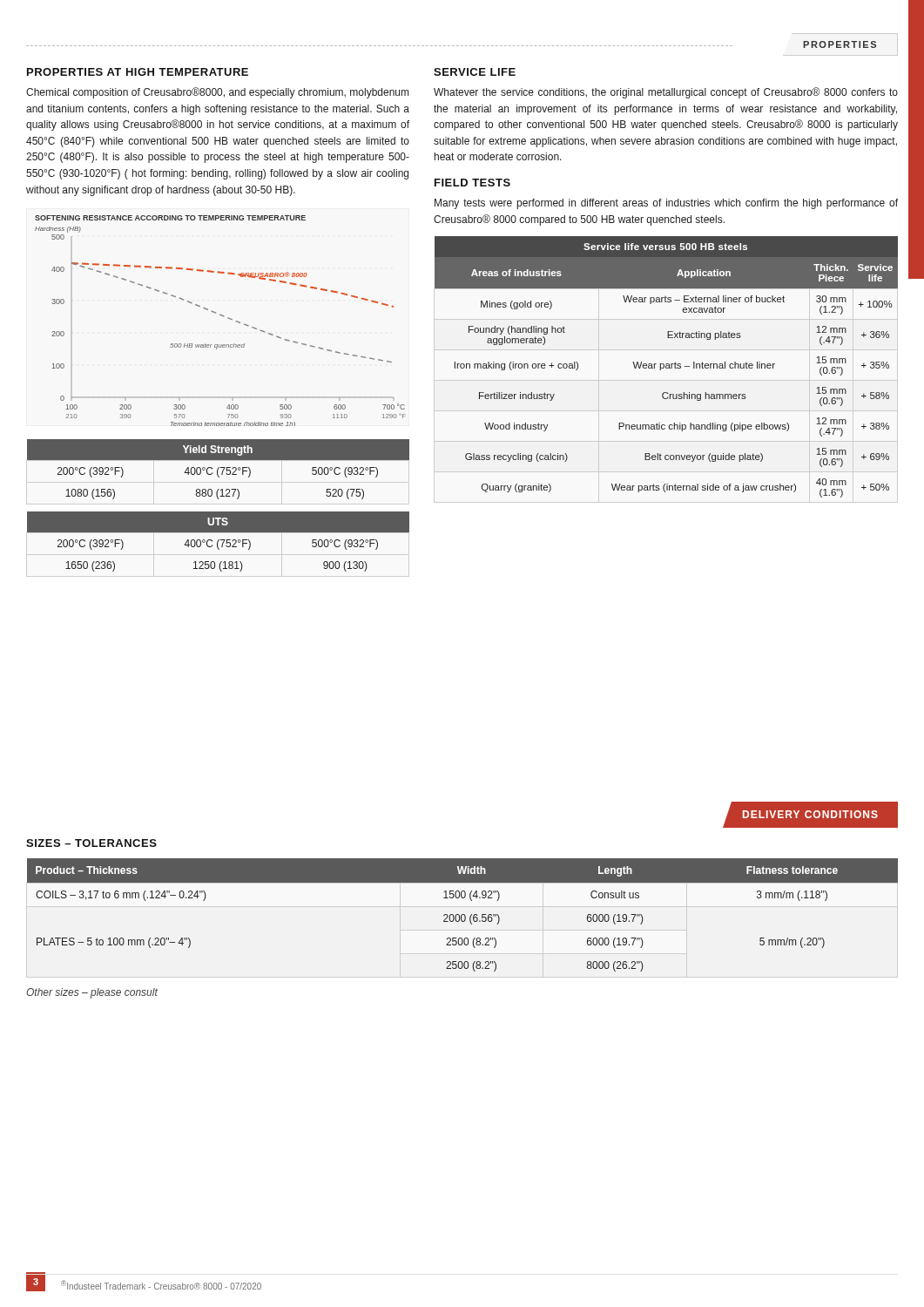924x1307 pixels.
Task: Find the text starting "DELIVERY CONDITIONS"
Action: click(x=810, y=815)
